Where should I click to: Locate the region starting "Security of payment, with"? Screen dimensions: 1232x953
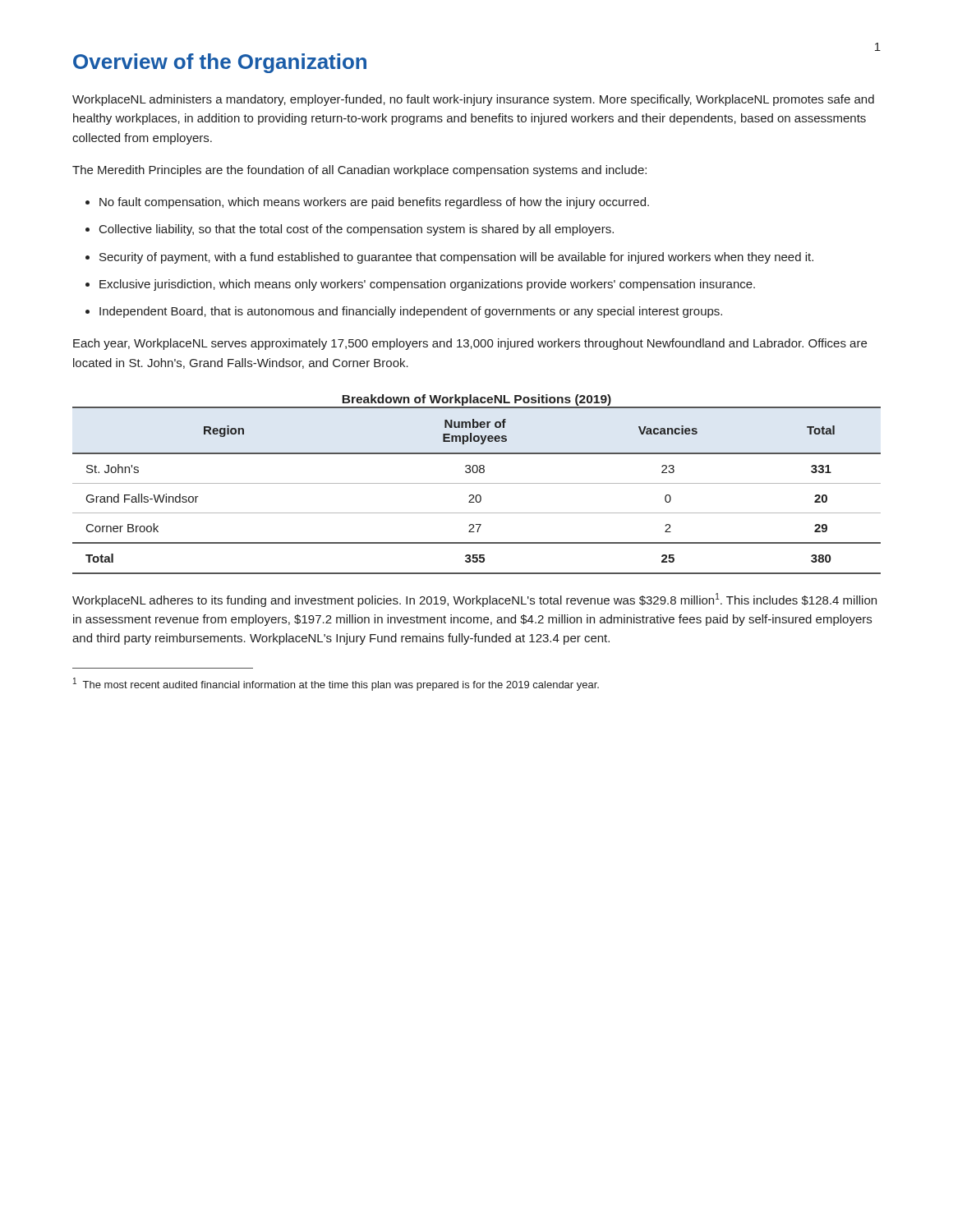point(490,256)
